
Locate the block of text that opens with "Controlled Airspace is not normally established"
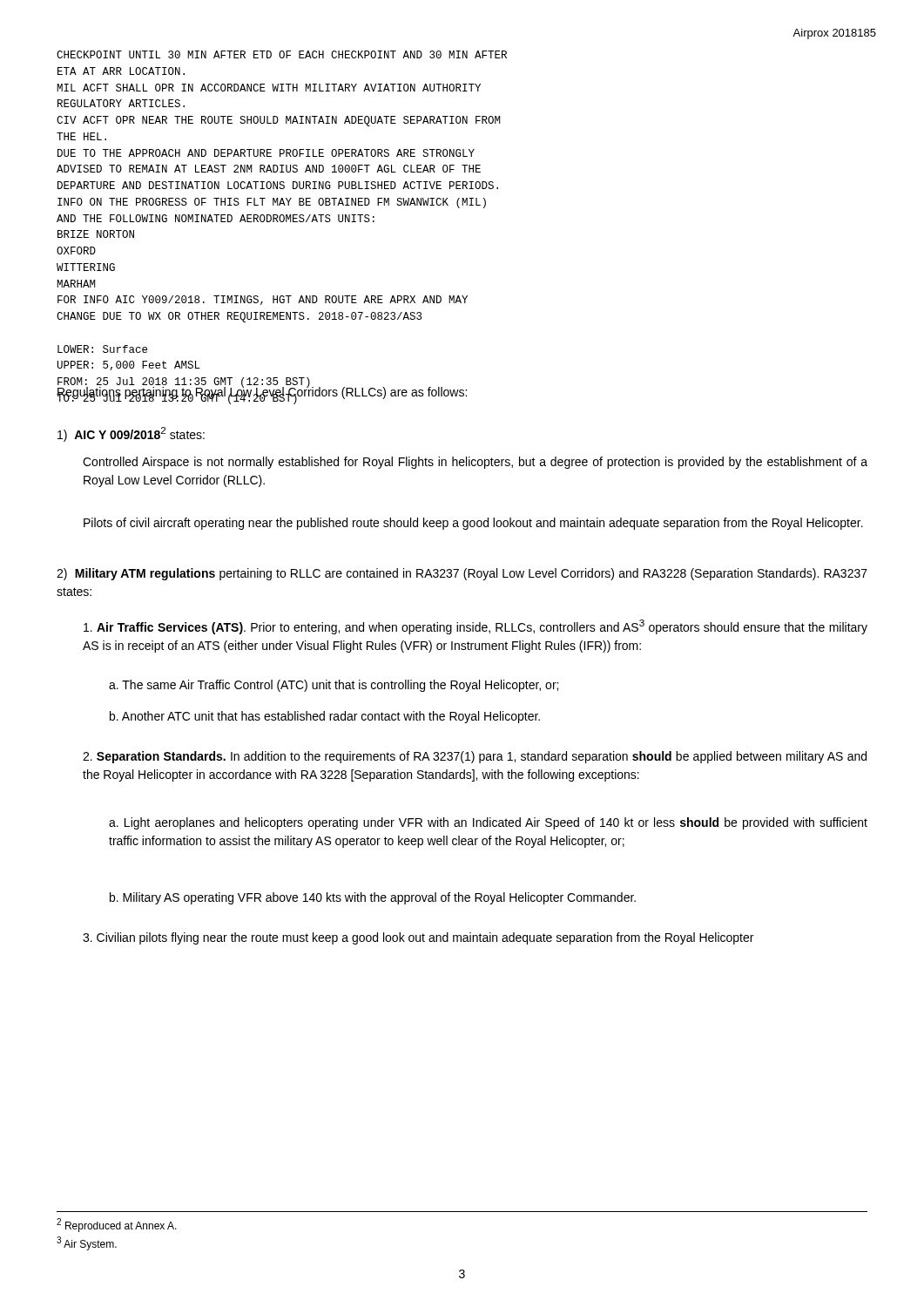click(475, 471)
